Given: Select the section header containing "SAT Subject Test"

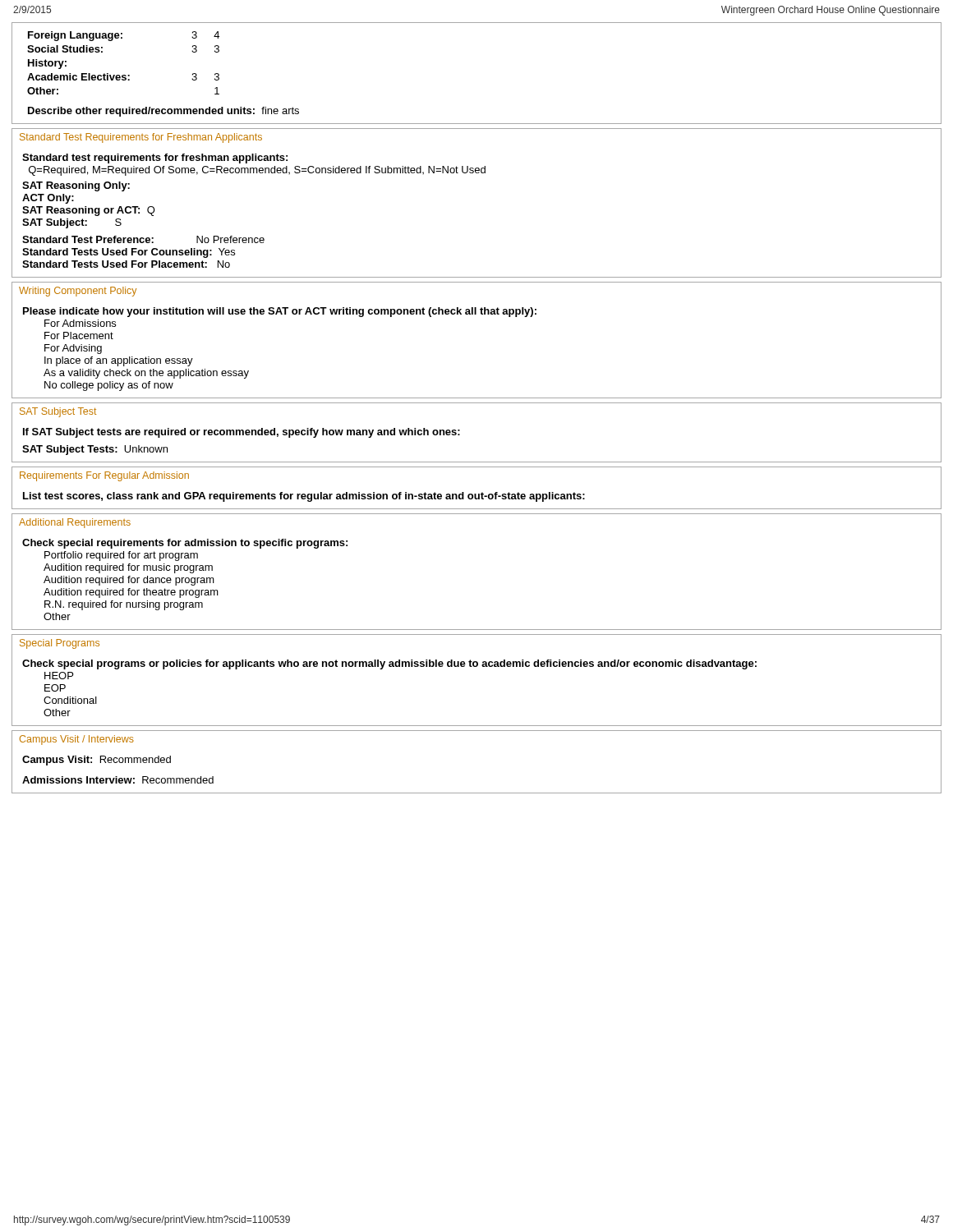Looking at the screenshot, I should pos(58,411).
